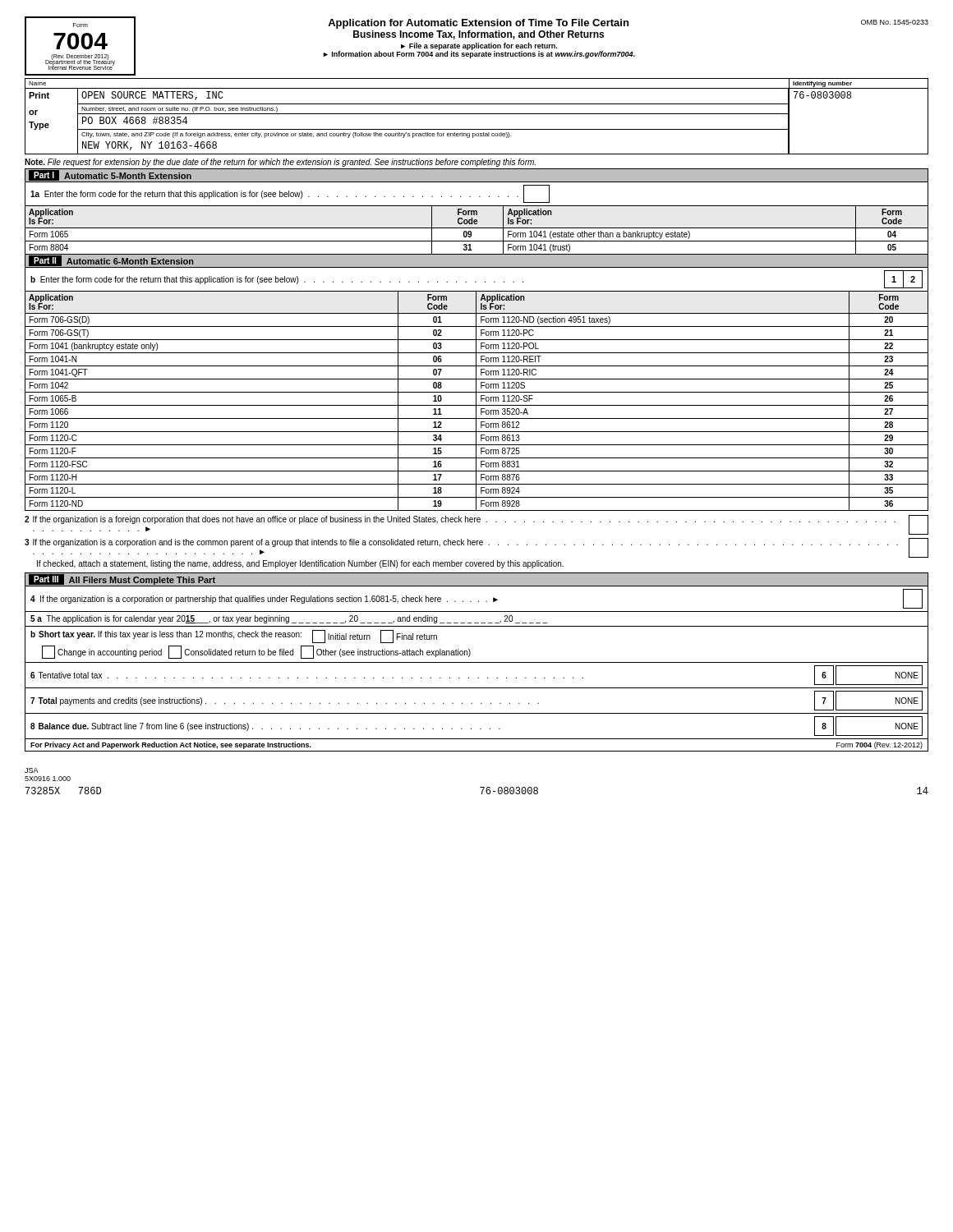Select the region starting "6 Tentative total"
Image resolution: width=953 pixels, height=1232 pixels.
(476, 675)
